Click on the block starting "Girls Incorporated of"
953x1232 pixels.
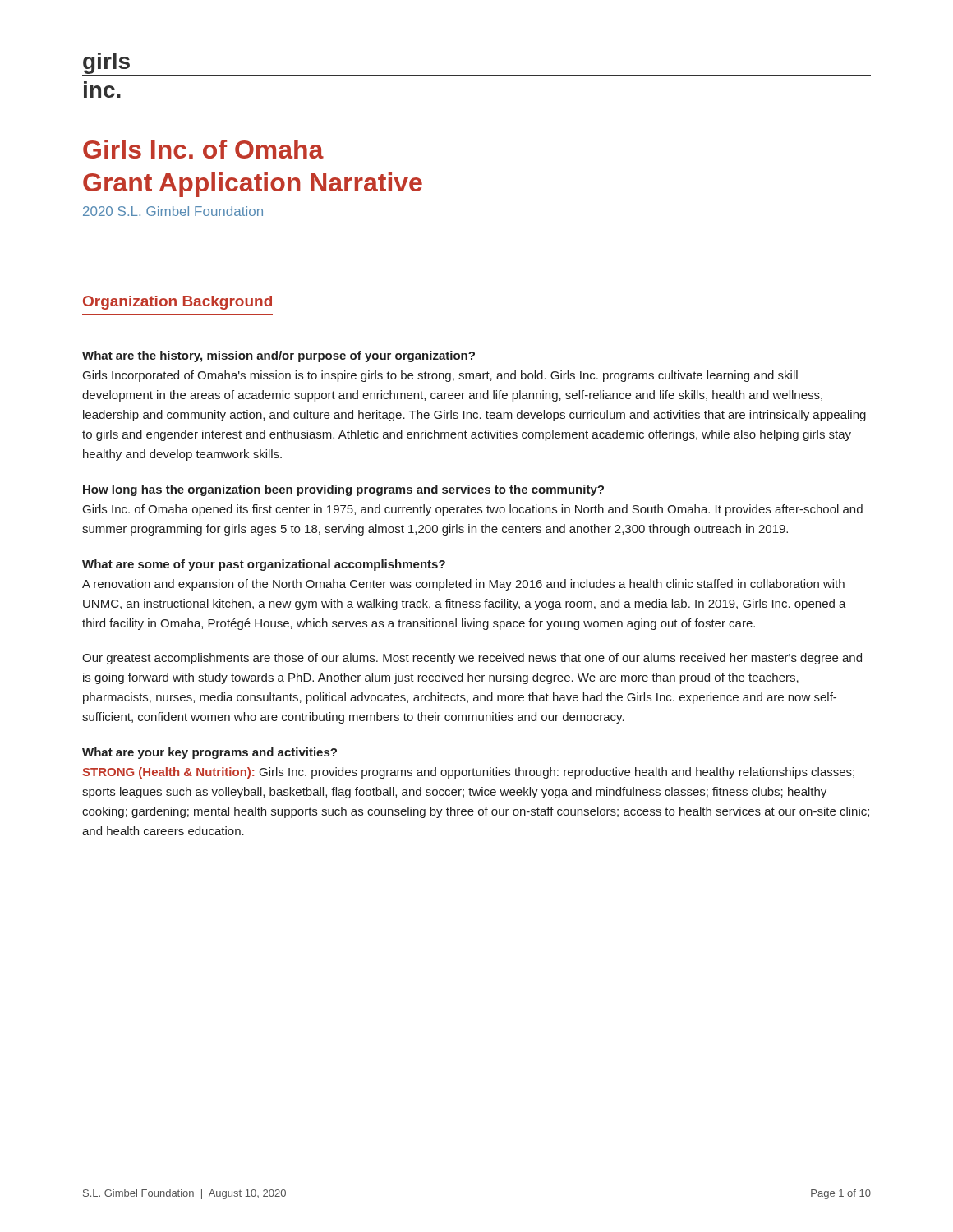click(x=474, y=414)
